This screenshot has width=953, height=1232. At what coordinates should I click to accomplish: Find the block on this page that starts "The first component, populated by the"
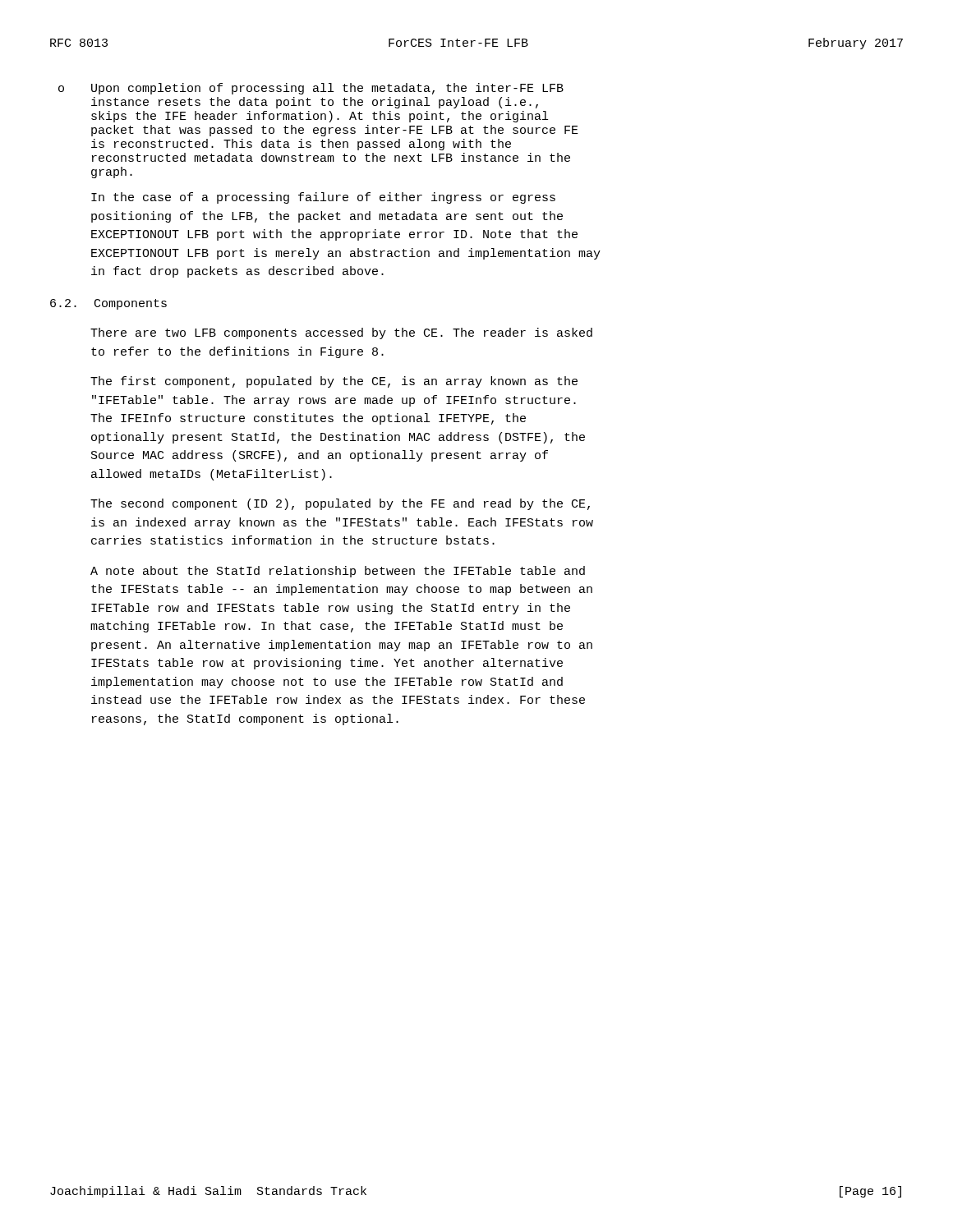[338, 429]
